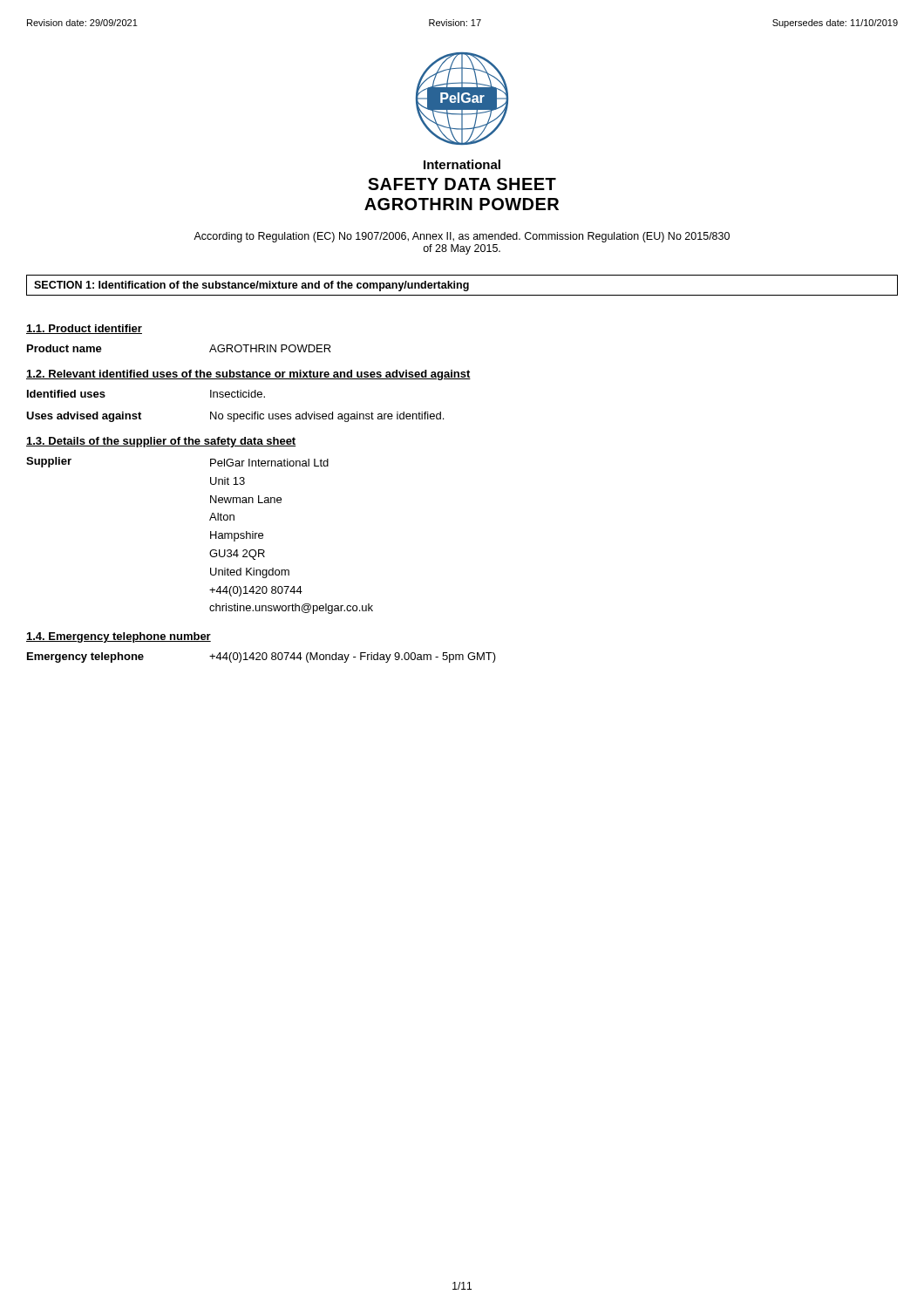Viewport: 924px width, 1308px height.
Task: Find the text block with the text "According to Regulation (EC) No 1907/2006,"
Action: pyautogui.click(x=462, y=242)
